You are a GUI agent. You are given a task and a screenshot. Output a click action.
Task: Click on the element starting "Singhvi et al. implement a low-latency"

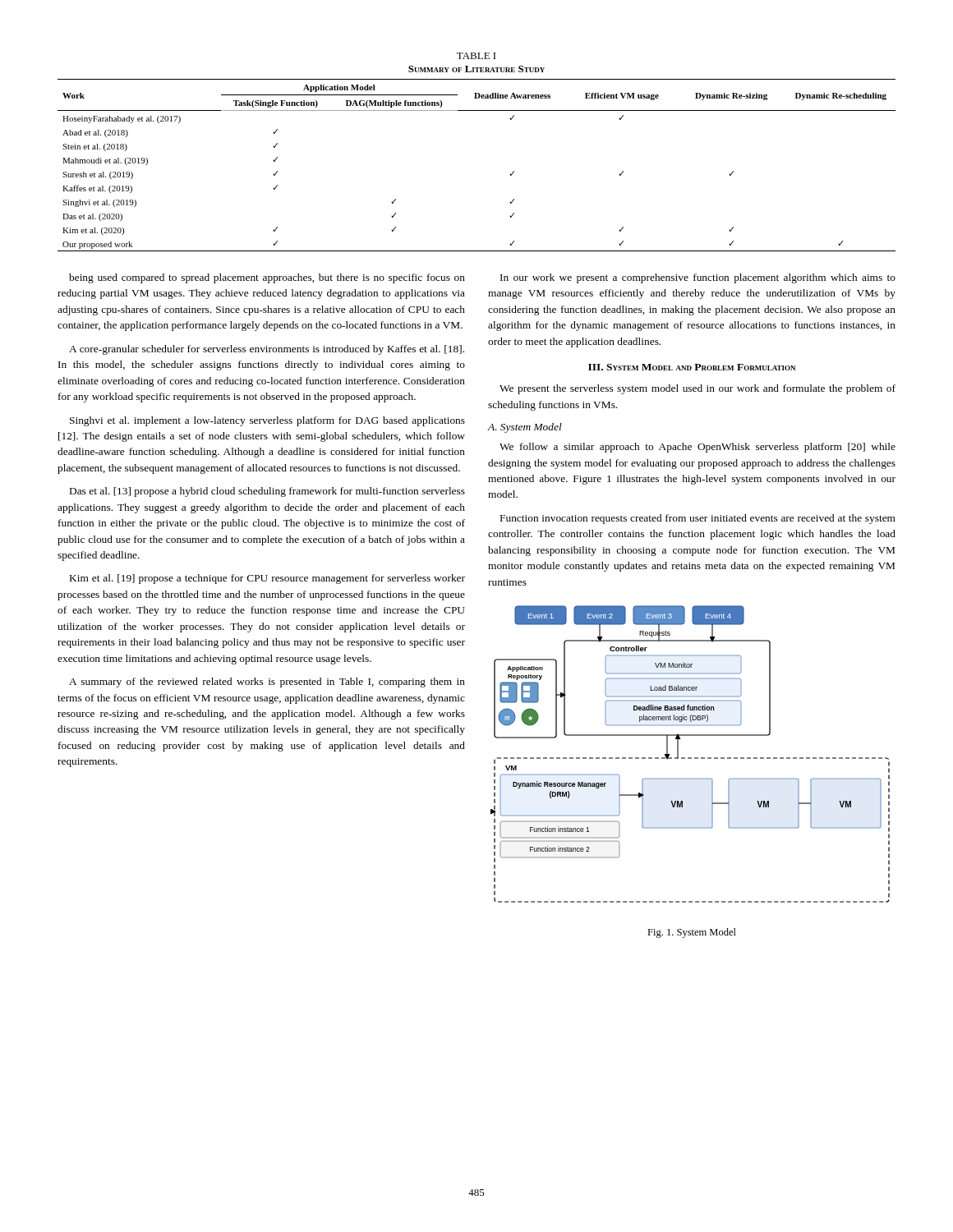(261, 444)
